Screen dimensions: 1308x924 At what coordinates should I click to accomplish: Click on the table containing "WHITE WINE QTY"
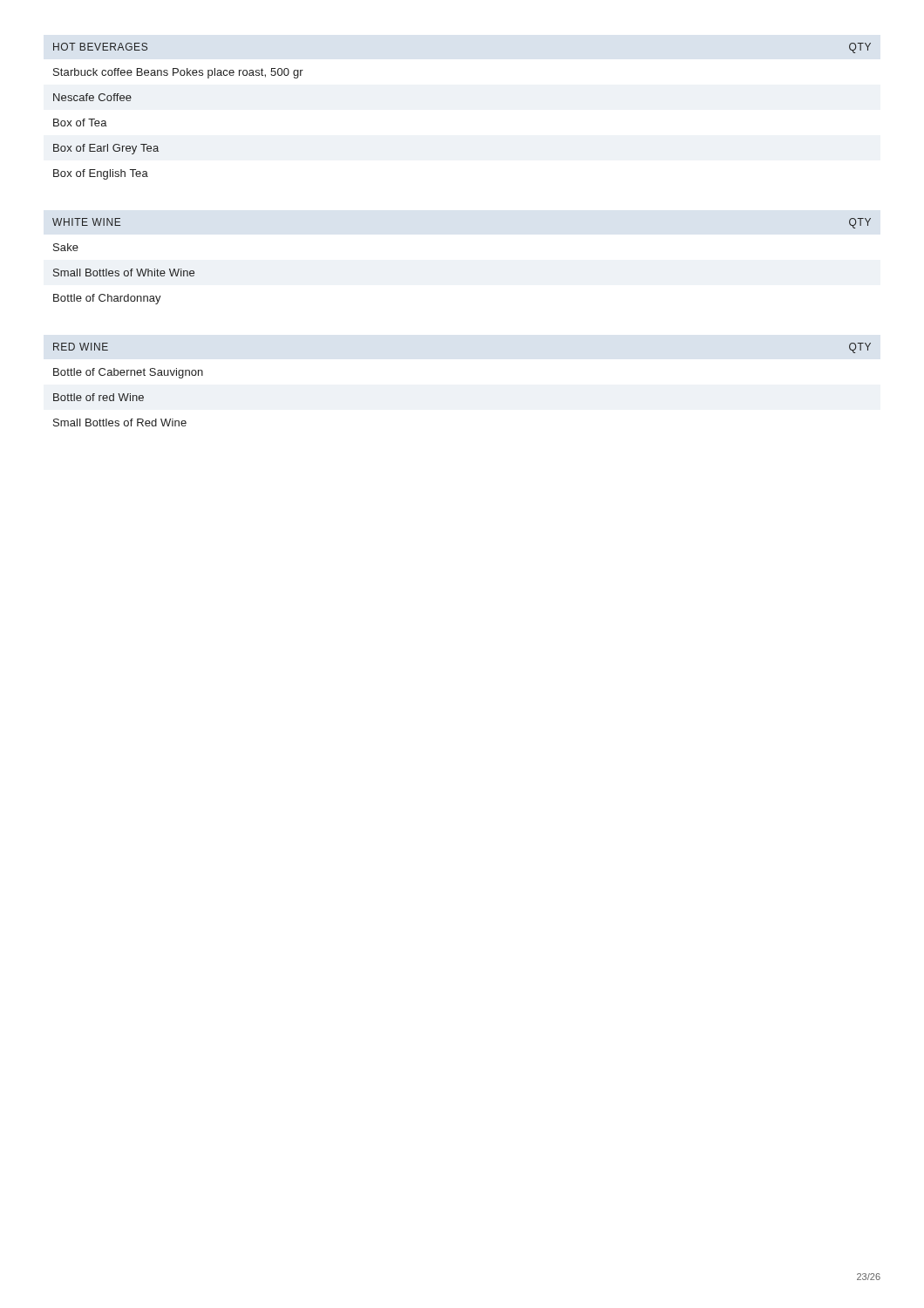[462, 260]
